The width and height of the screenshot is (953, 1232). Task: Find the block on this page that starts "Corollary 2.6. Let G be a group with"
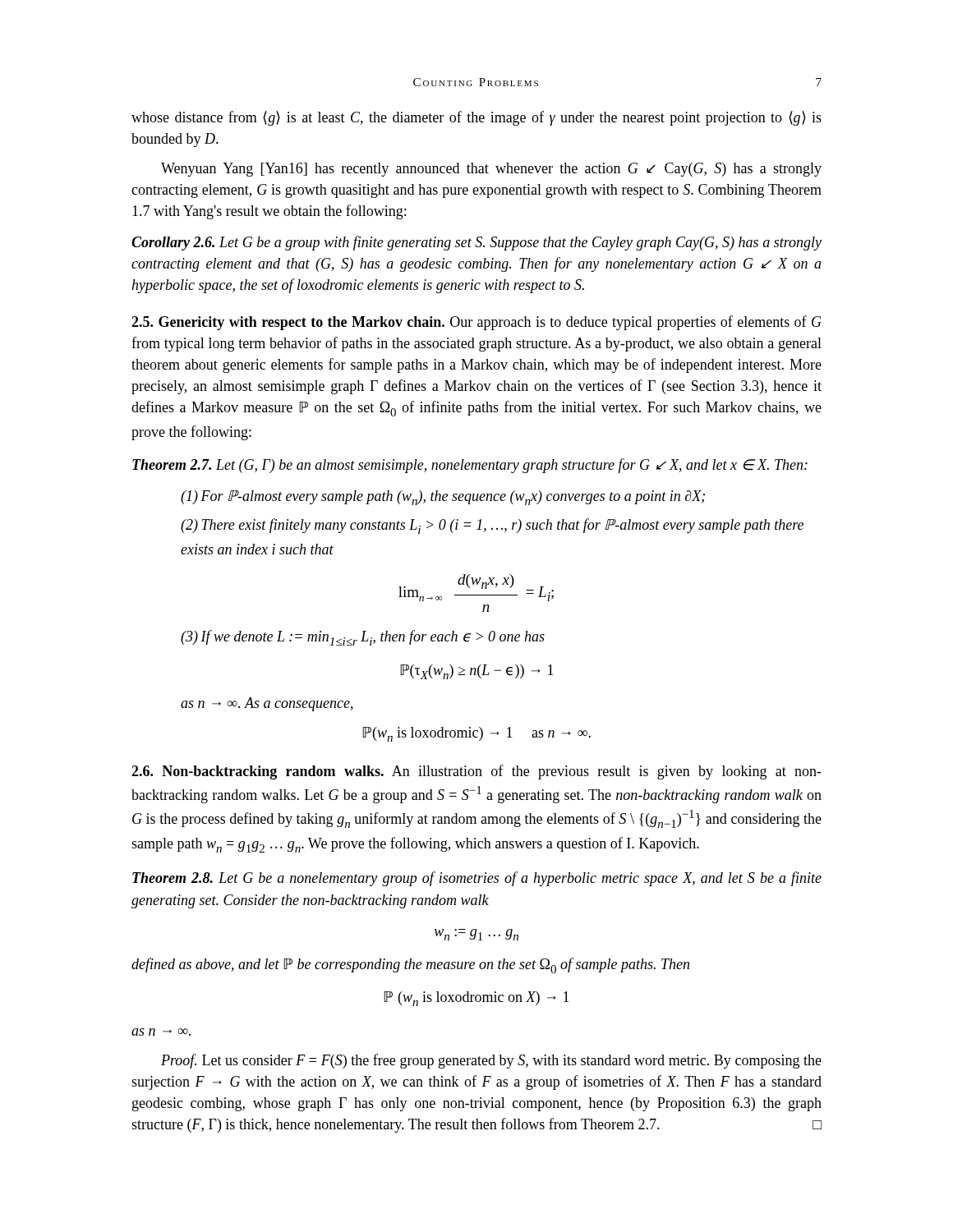[476, 264]
